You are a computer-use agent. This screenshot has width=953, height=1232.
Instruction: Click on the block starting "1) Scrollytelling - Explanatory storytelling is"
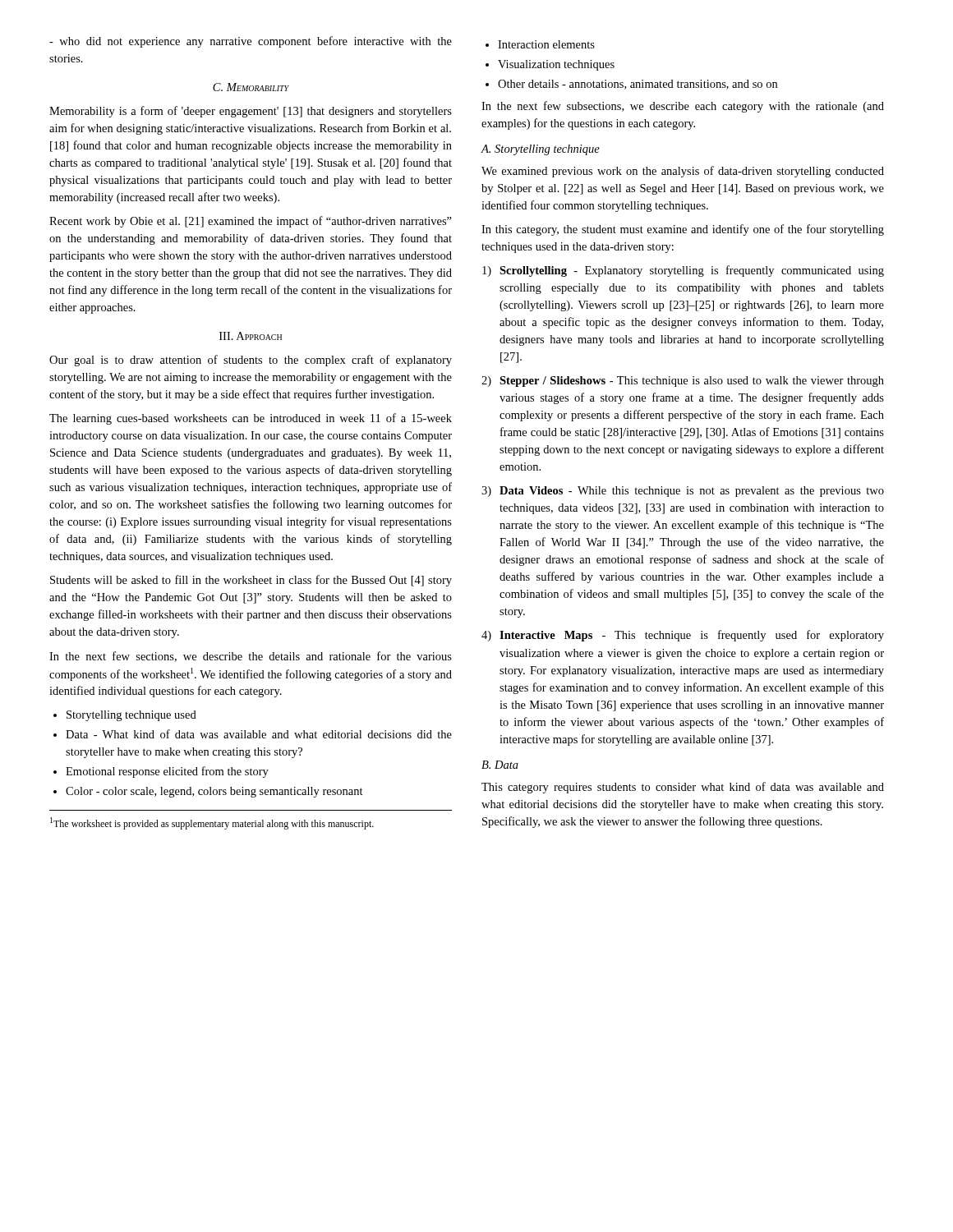coord(683,314)
